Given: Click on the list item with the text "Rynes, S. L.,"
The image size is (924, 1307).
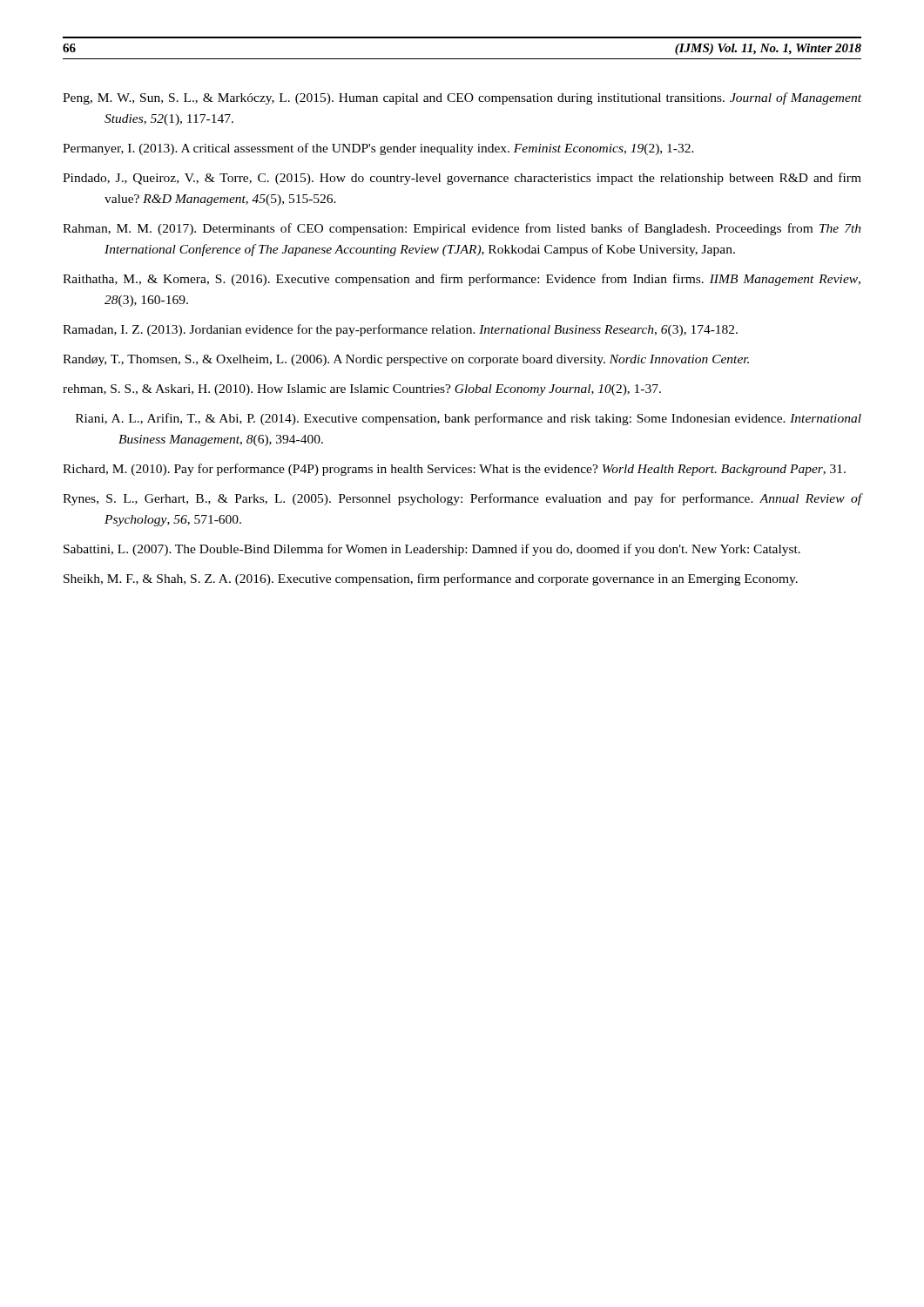Looking at the screenshot, I should [462, 509].
